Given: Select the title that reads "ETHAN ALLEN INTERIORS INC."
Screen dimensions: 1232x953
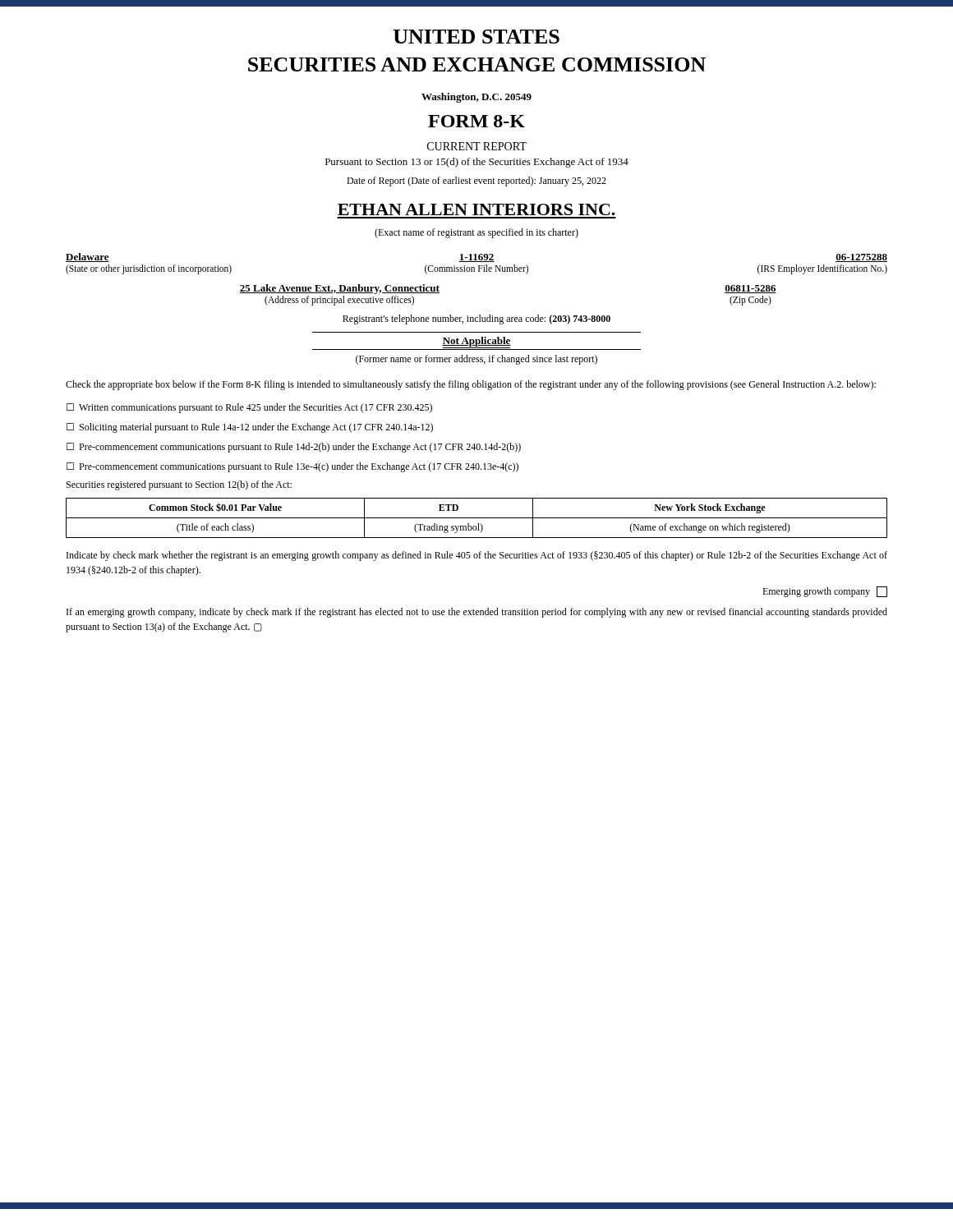Looking at the screenshot, I should tap(476, 209).
